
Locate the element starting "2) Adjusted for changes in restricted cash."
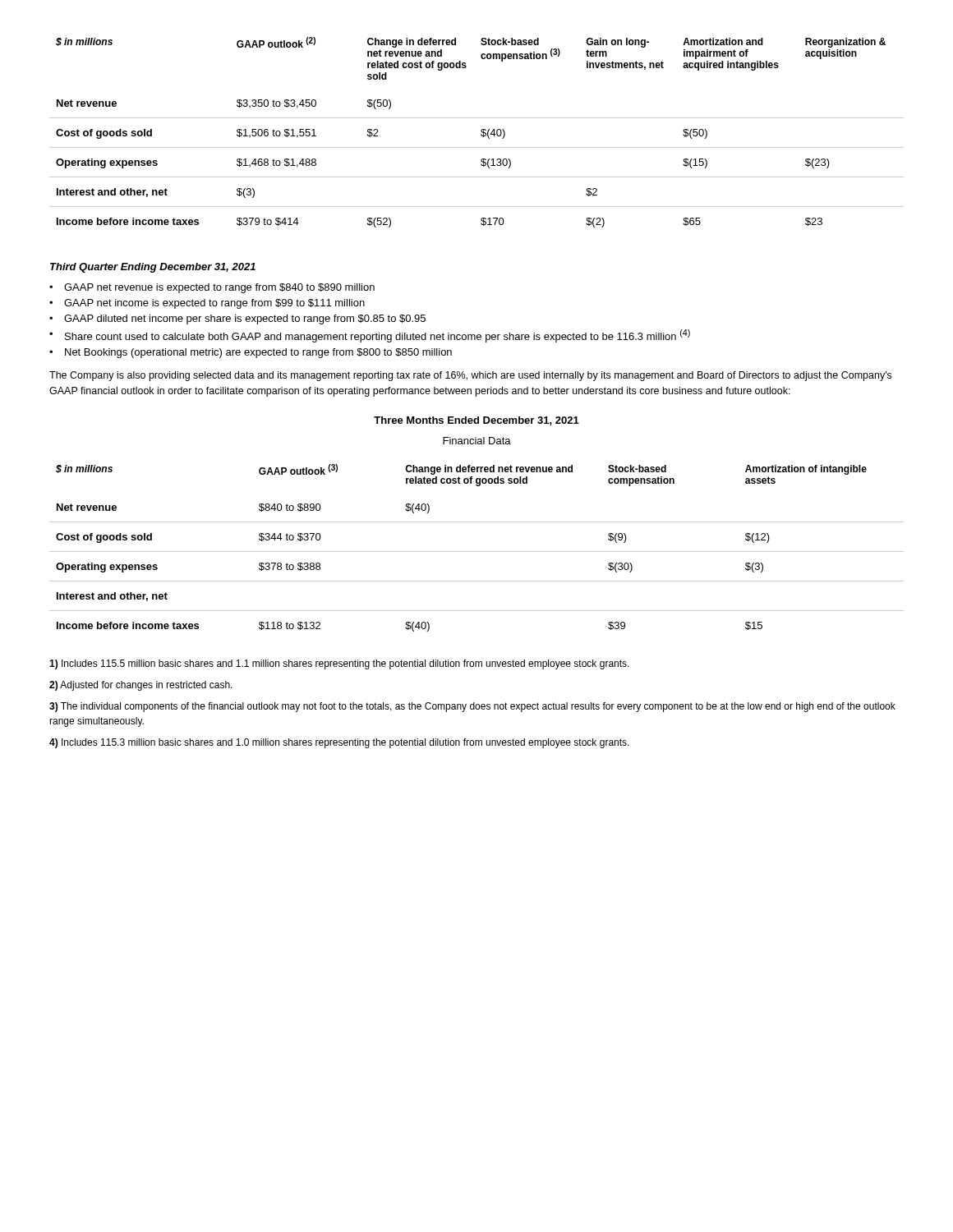(141, 685)
